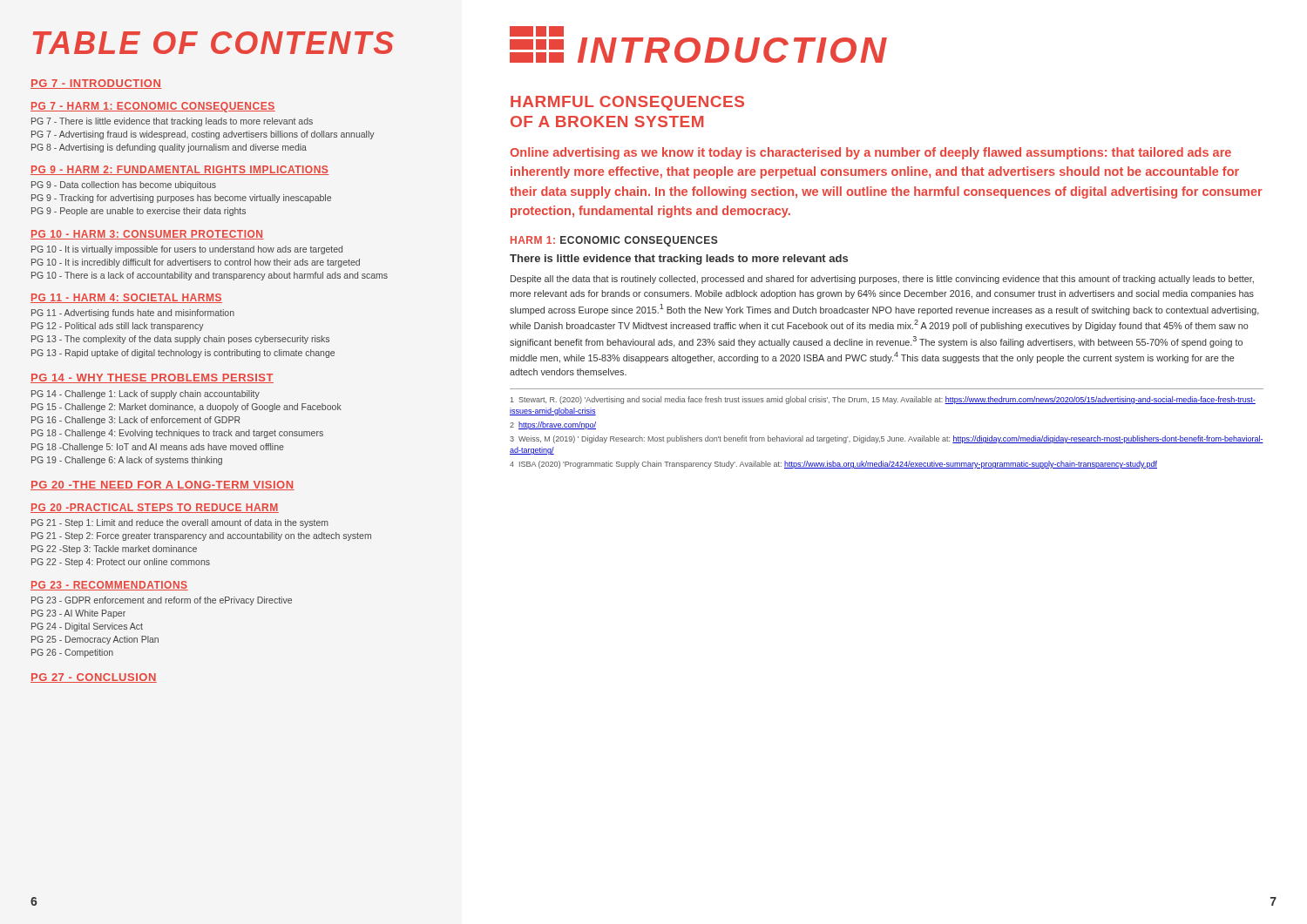Find the list item that says "PG 12 - Political ads still"
The height and width of the screenshot is (924, 1307).
[117, 326]
